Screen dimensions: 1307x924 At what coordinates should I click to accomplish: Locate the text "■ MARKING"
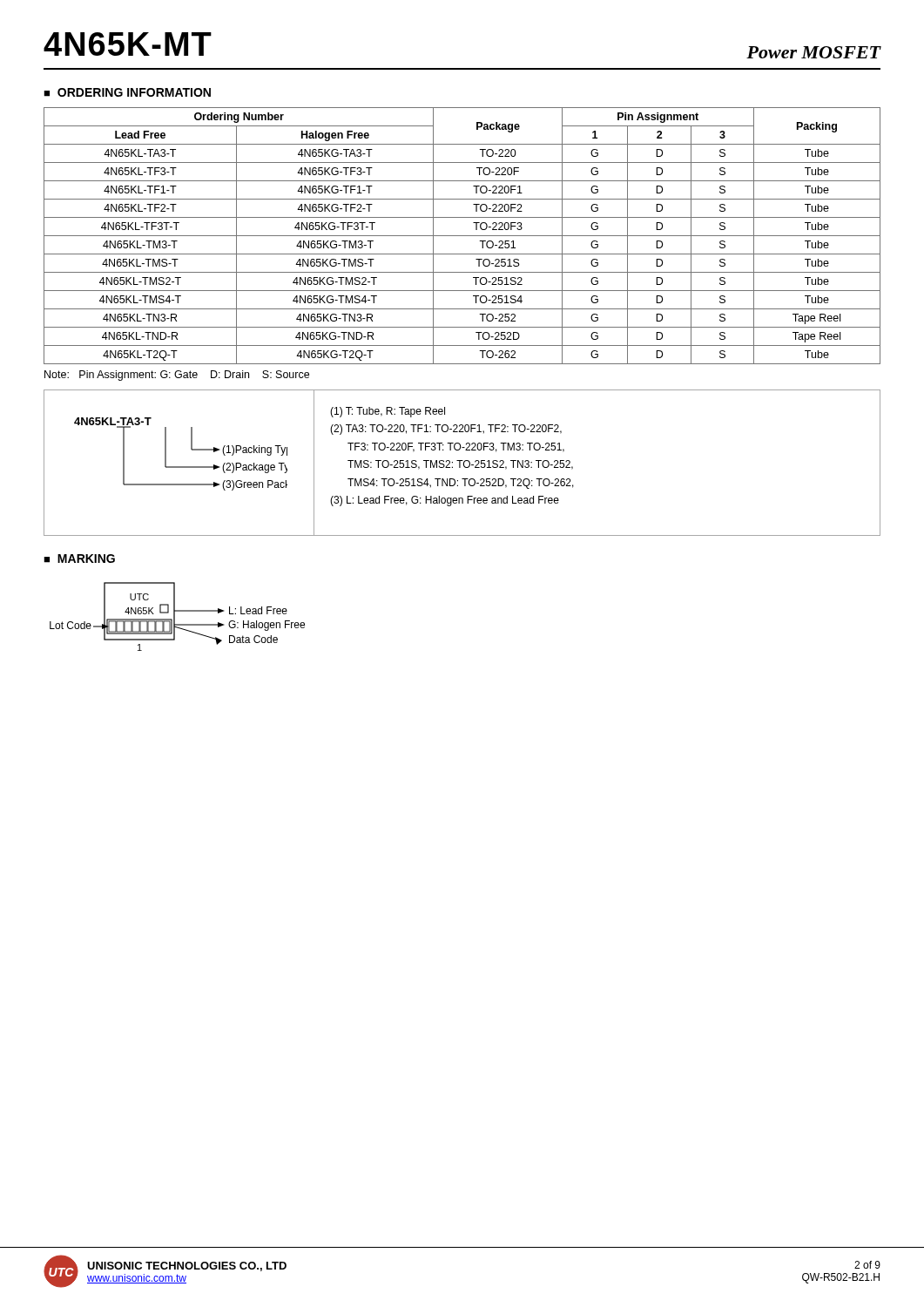(80, 559)
